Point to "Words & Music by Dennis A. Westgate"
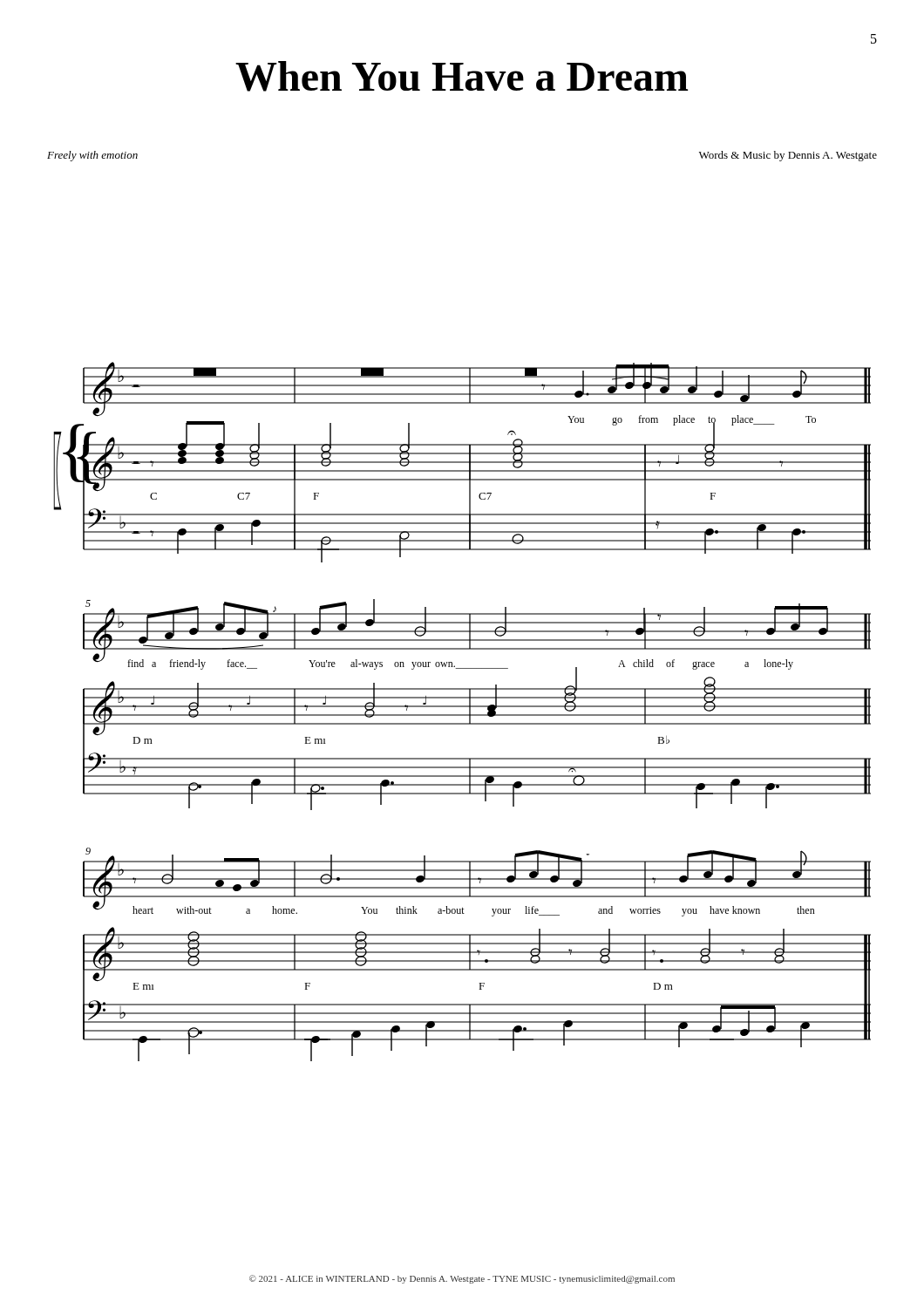 788,155
